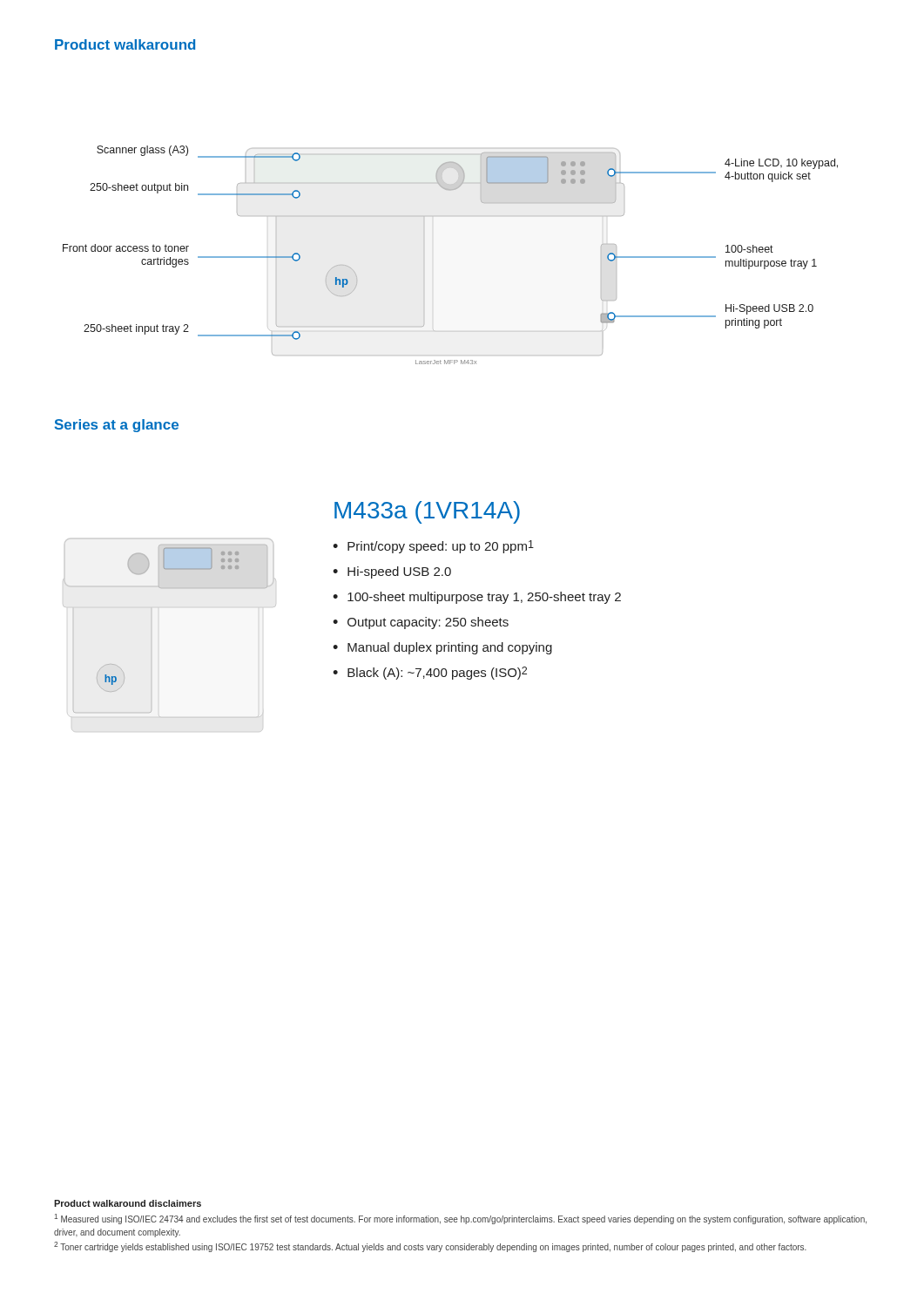Viewport: 924px width, 1307px height.
Task: Find "M433a (1VR14A)" on this page
Action: pyautogui.click(x=427, y=510)
